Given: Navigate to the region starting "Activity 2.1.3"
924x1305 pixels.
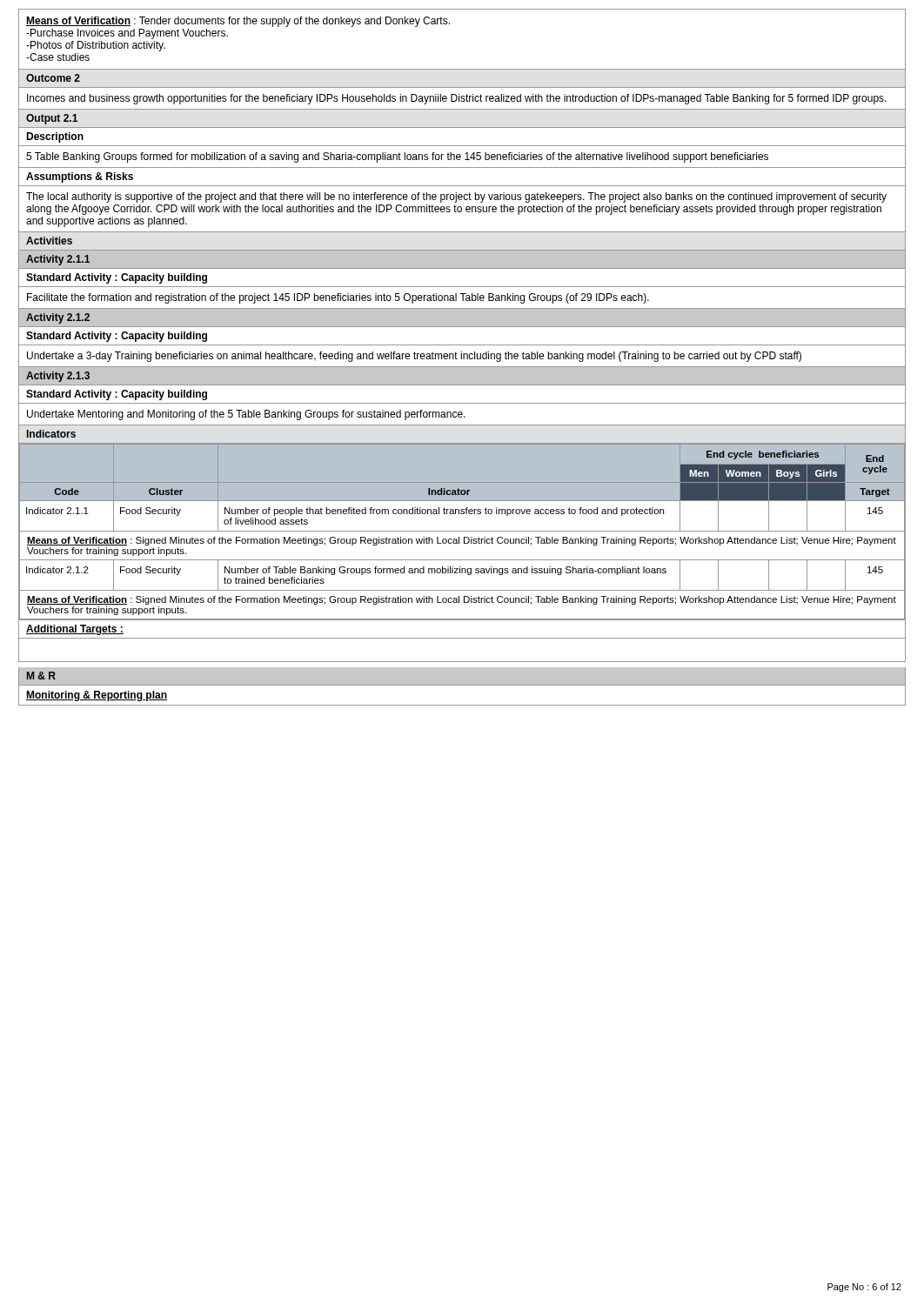Looking at the screenshot, I should [x=58, y=376].
